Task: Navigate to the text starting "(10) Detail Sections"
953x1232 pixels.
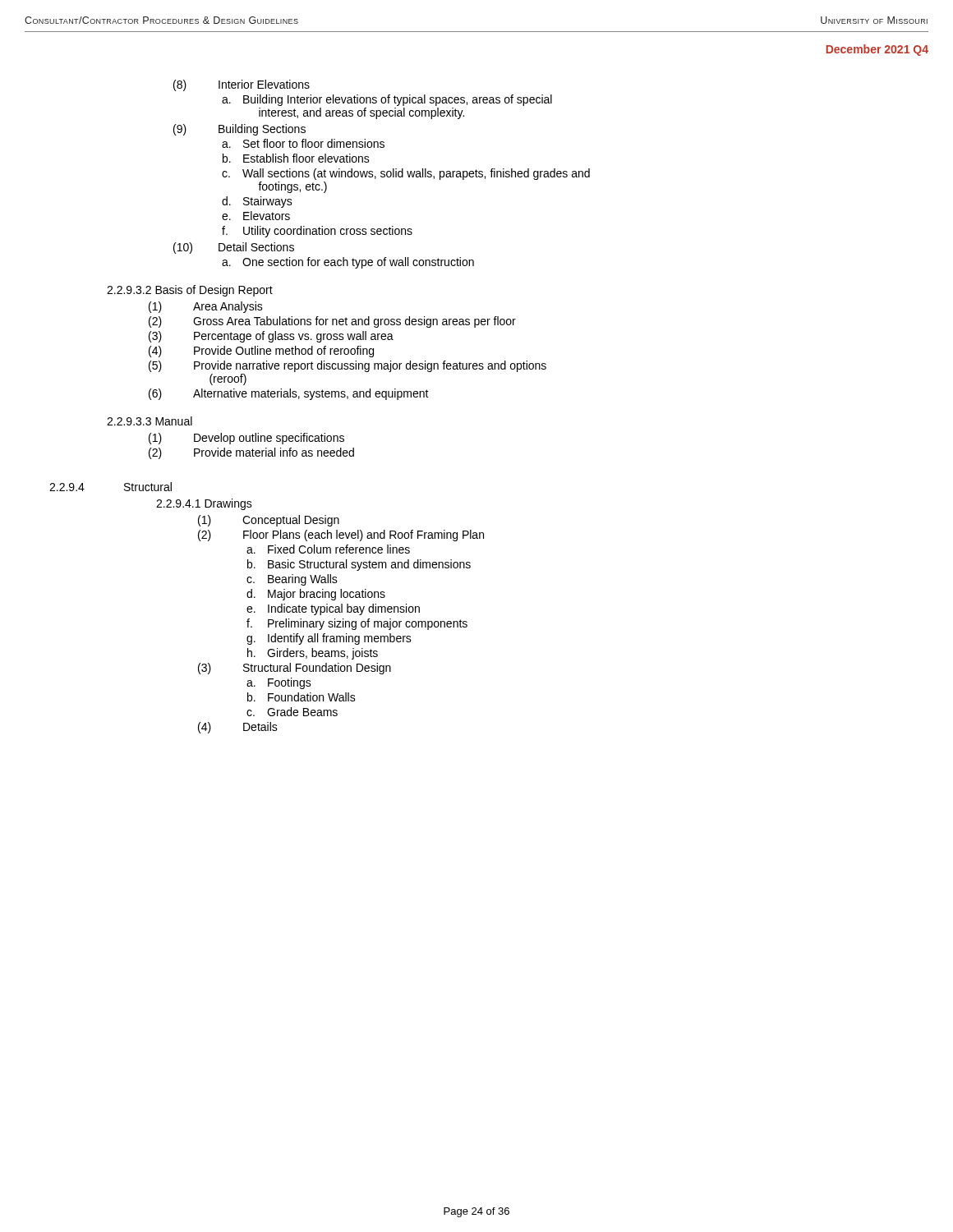Action: pyautogui.click(x=234, y=248)
